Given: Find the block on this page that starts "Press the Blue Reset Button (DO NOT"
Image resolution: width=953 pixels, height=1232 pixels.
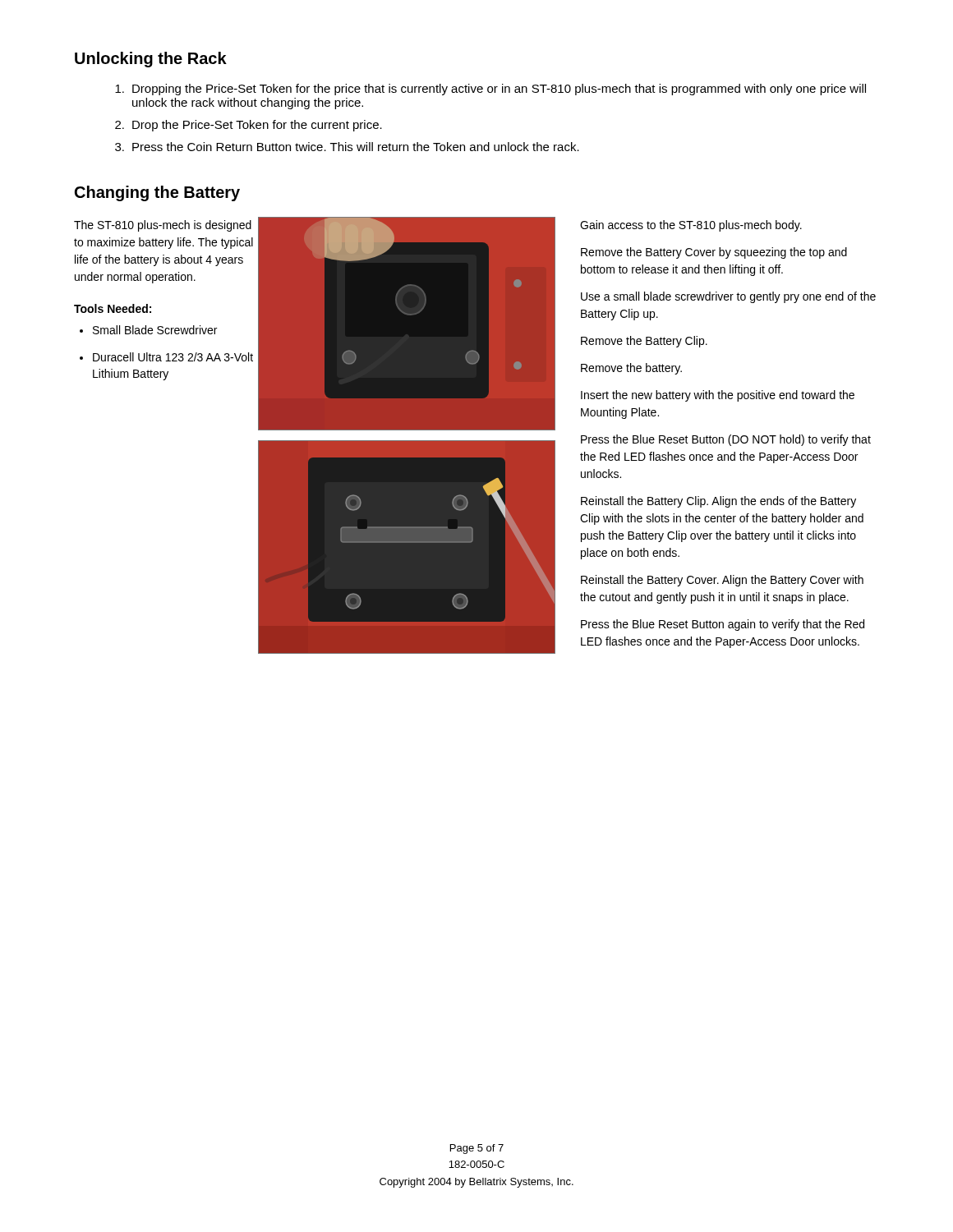Looking at the screenshot, I should (x=725, y=457).
